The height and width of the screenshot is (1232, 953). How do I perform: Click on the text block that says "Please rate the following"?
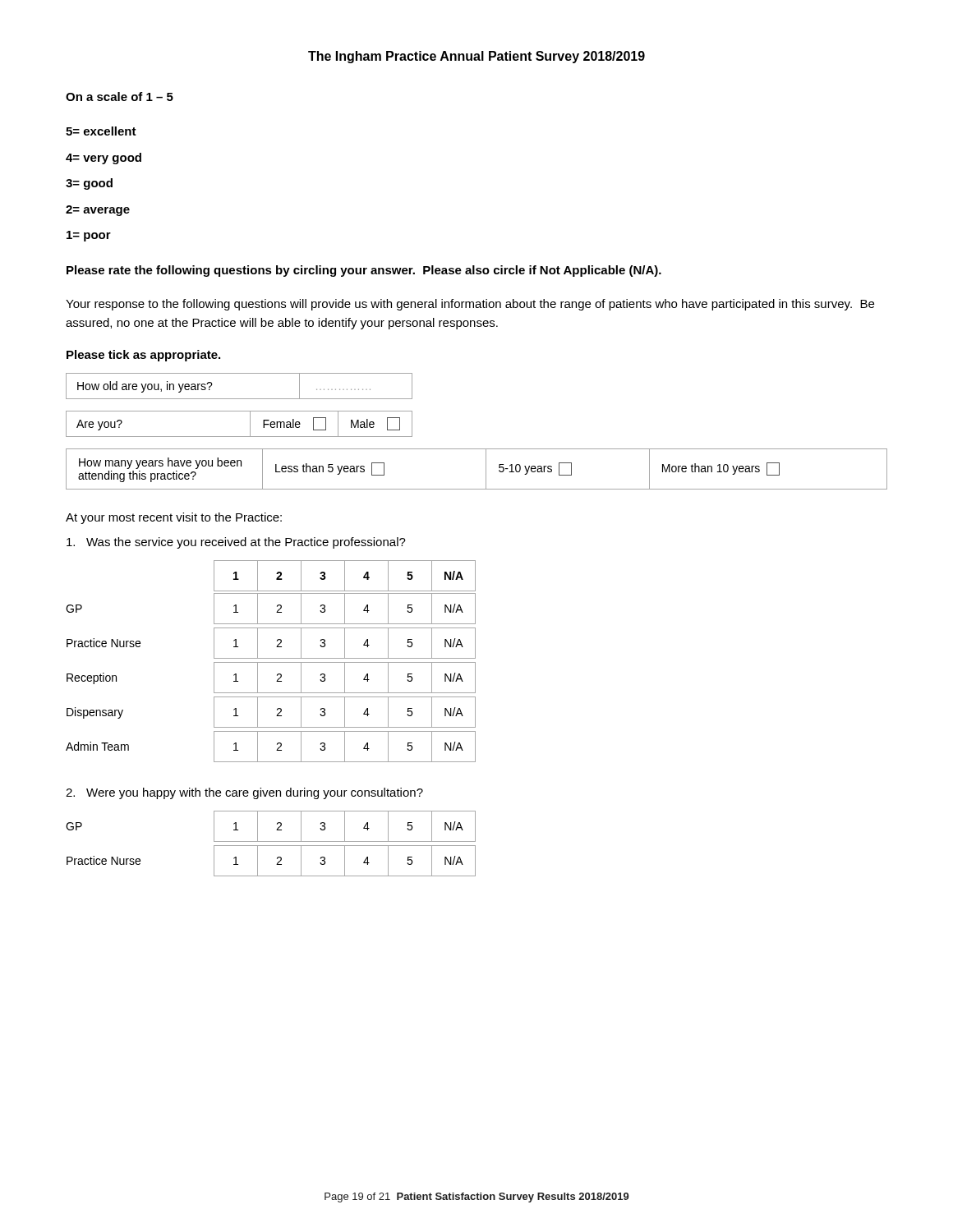364,270
